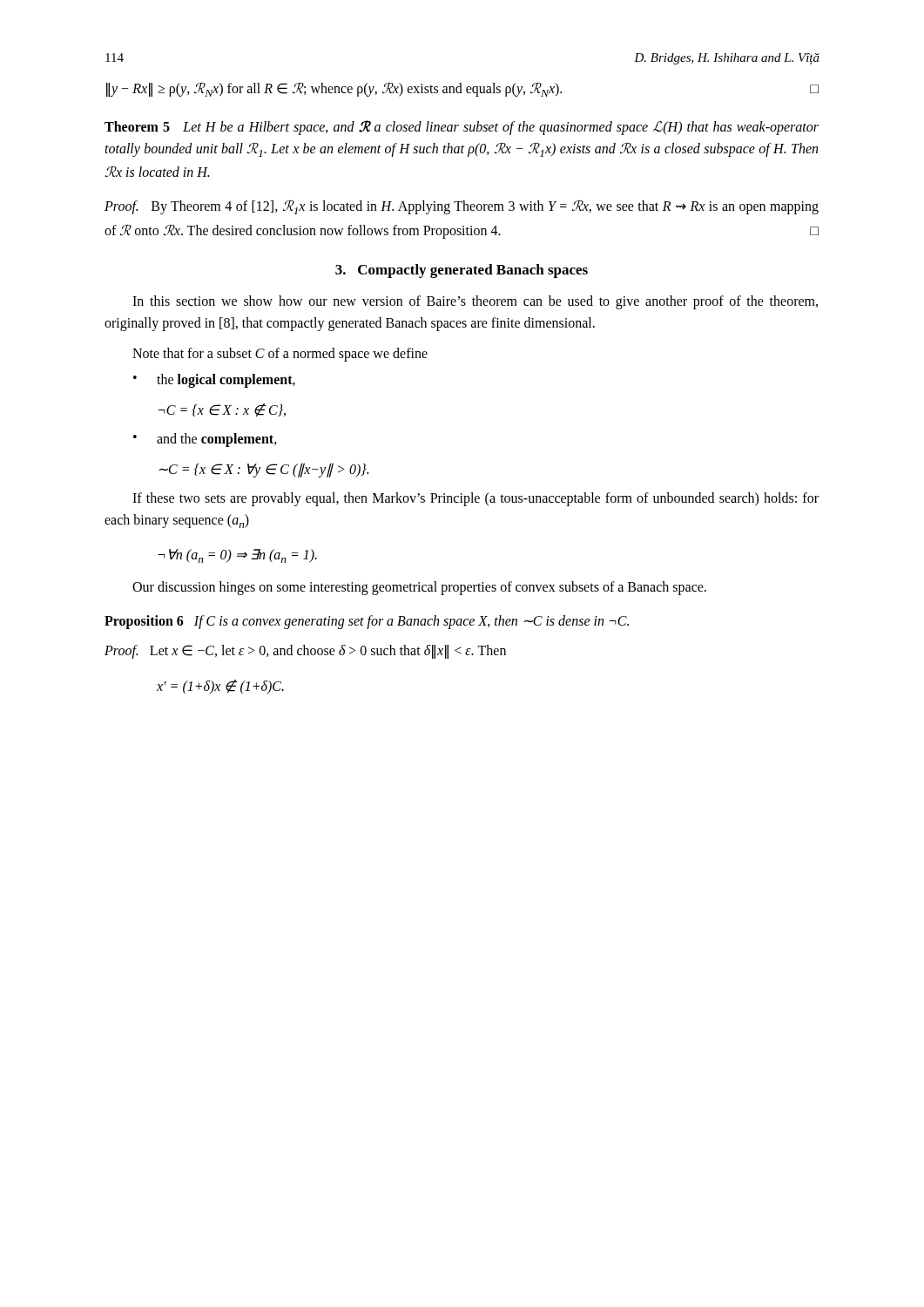Click the formula that begins "¬C = {x ∈ X : x"
This screenshot has height=1307, width=924.
[222, 410]
